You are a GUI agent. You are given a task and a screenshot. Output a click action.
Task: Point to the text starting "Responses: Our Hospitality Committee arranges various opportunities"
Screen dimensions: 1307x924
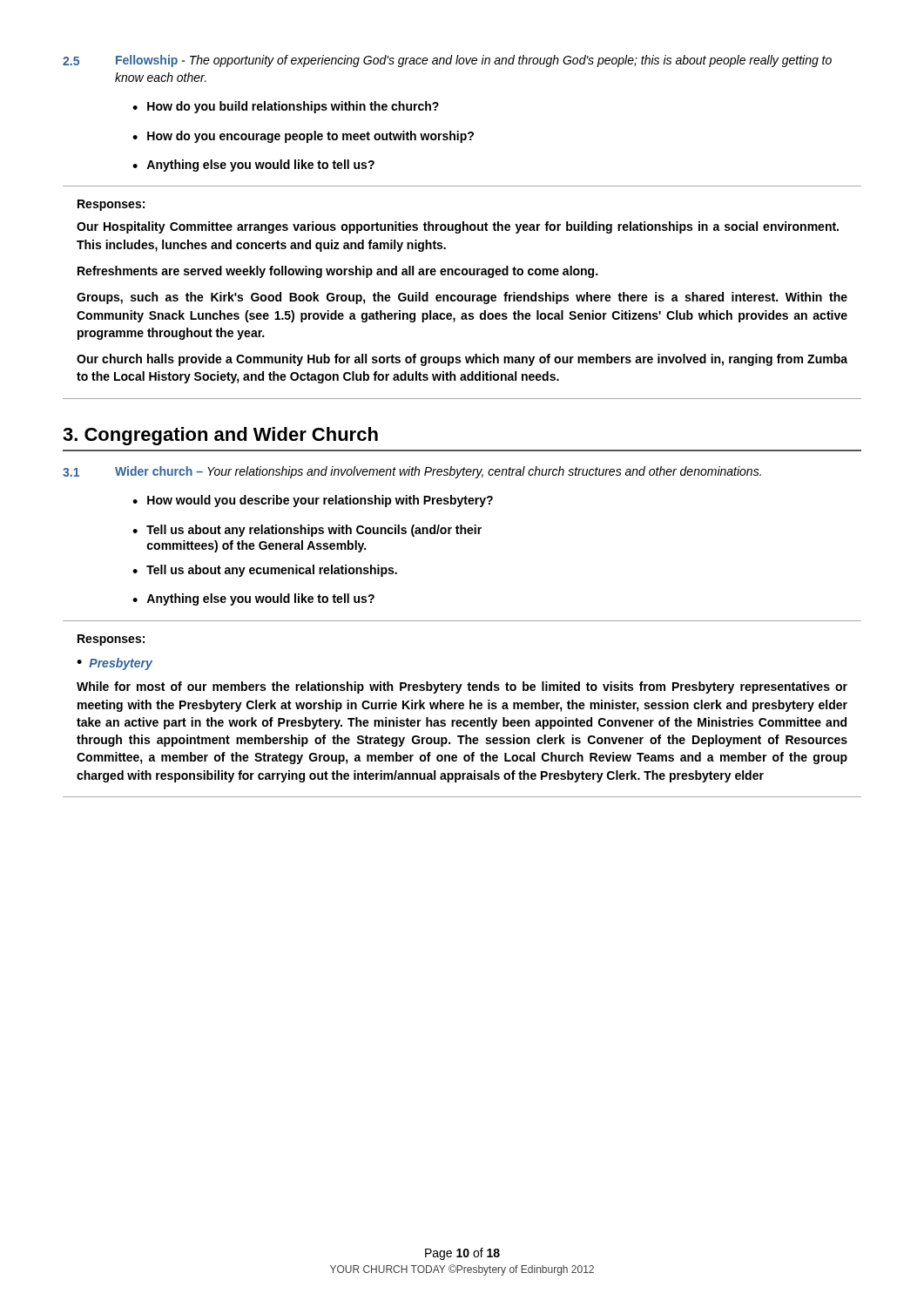[462, 292]
